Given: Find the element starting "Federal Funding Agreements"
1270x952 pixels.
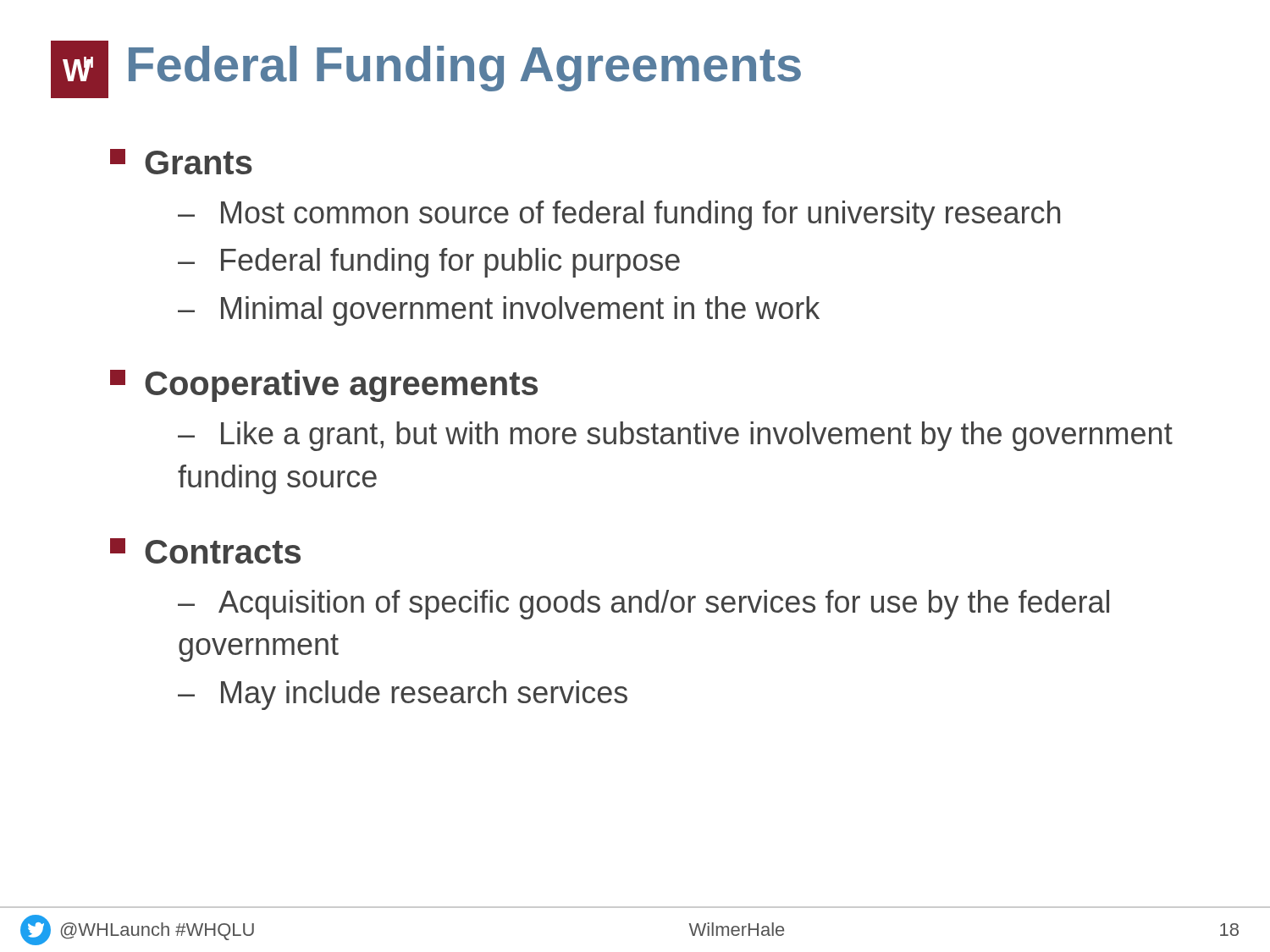Looking at the screenshot, I should pyautogui.click(x=464, y=64).
